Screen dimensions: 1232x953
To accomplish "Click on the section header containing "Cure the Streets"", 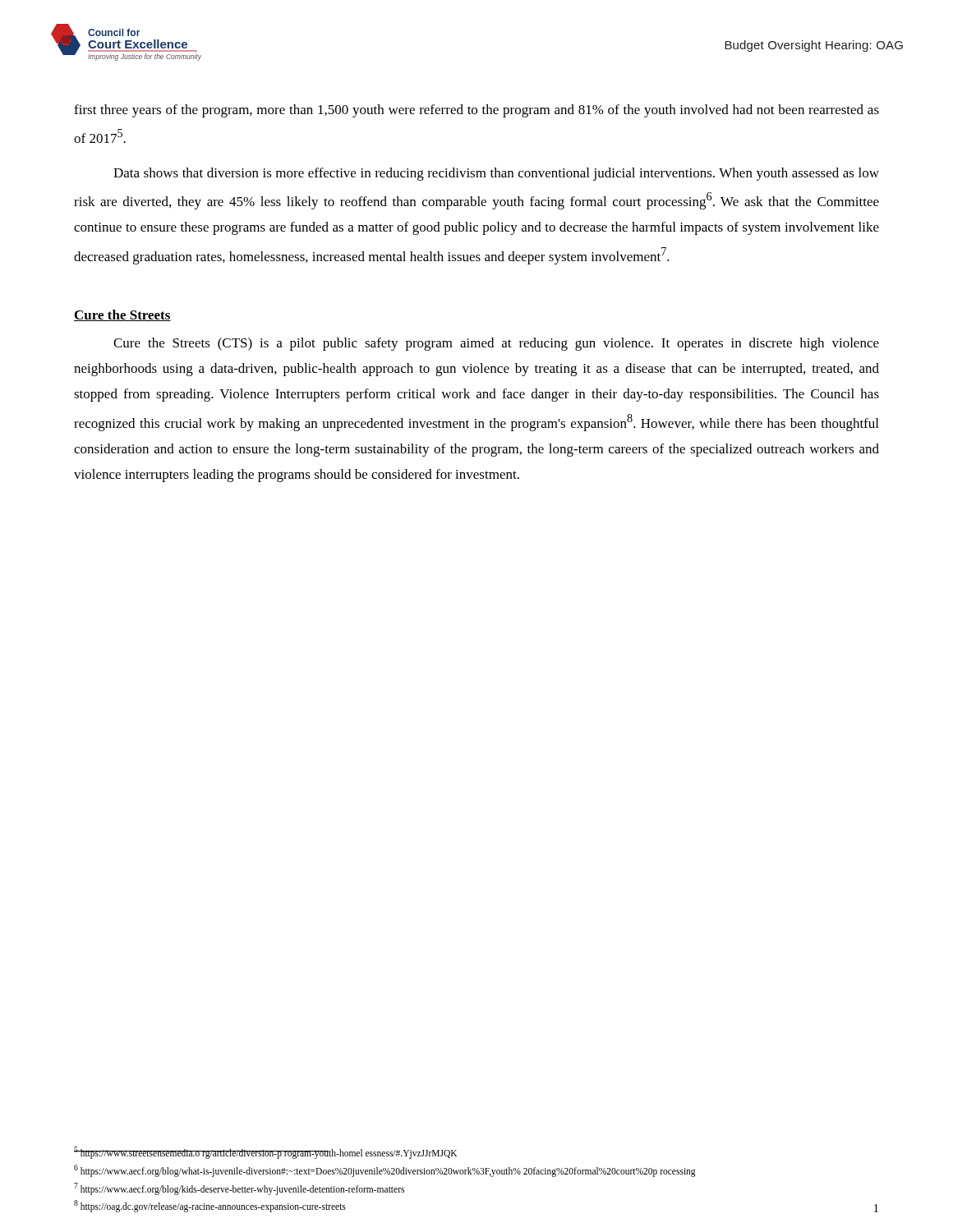I will click(x=122, y=315).
